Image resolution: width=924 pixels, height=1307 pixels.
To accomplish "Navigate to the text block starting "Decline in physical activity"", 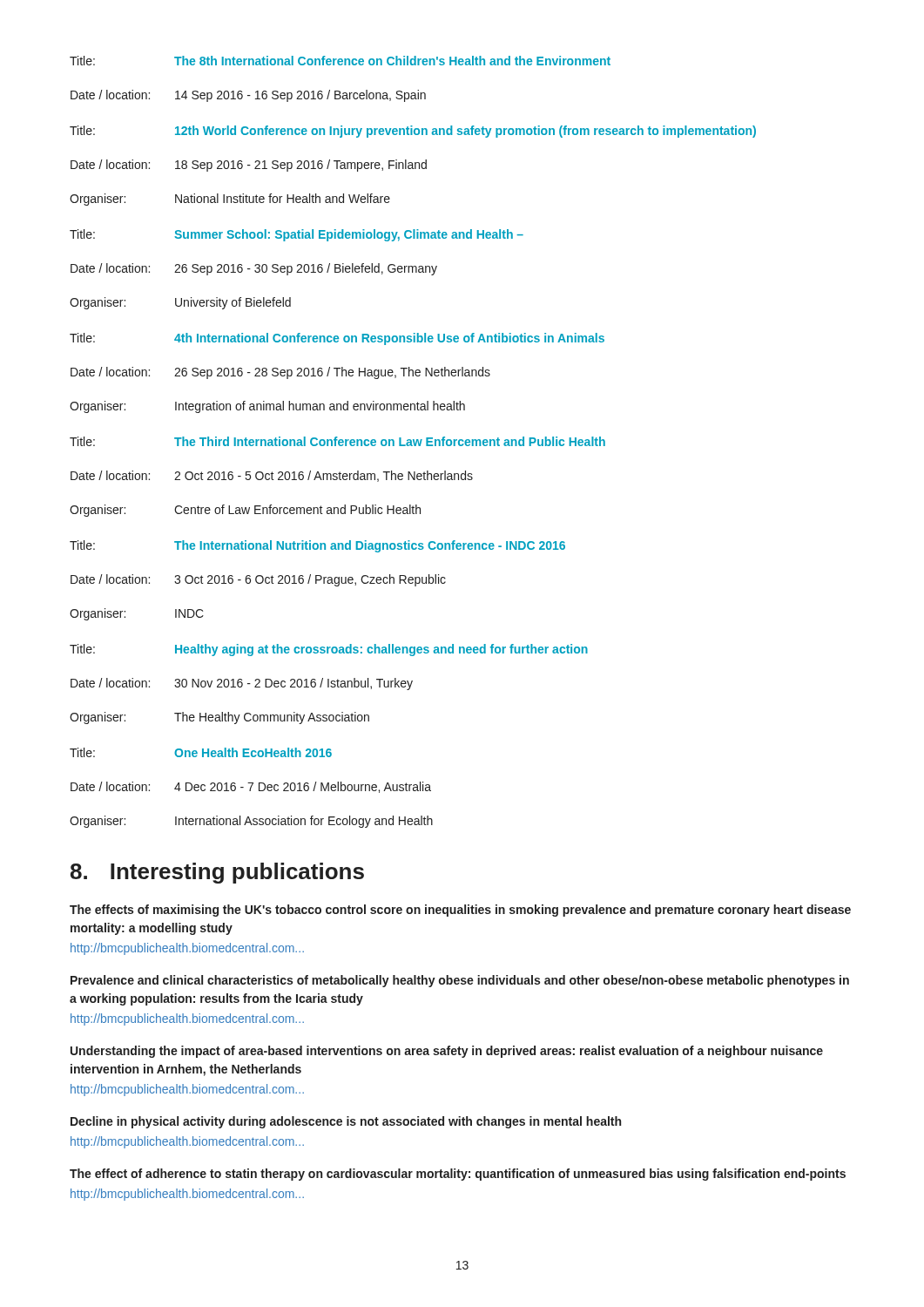I will point(462,1131).
